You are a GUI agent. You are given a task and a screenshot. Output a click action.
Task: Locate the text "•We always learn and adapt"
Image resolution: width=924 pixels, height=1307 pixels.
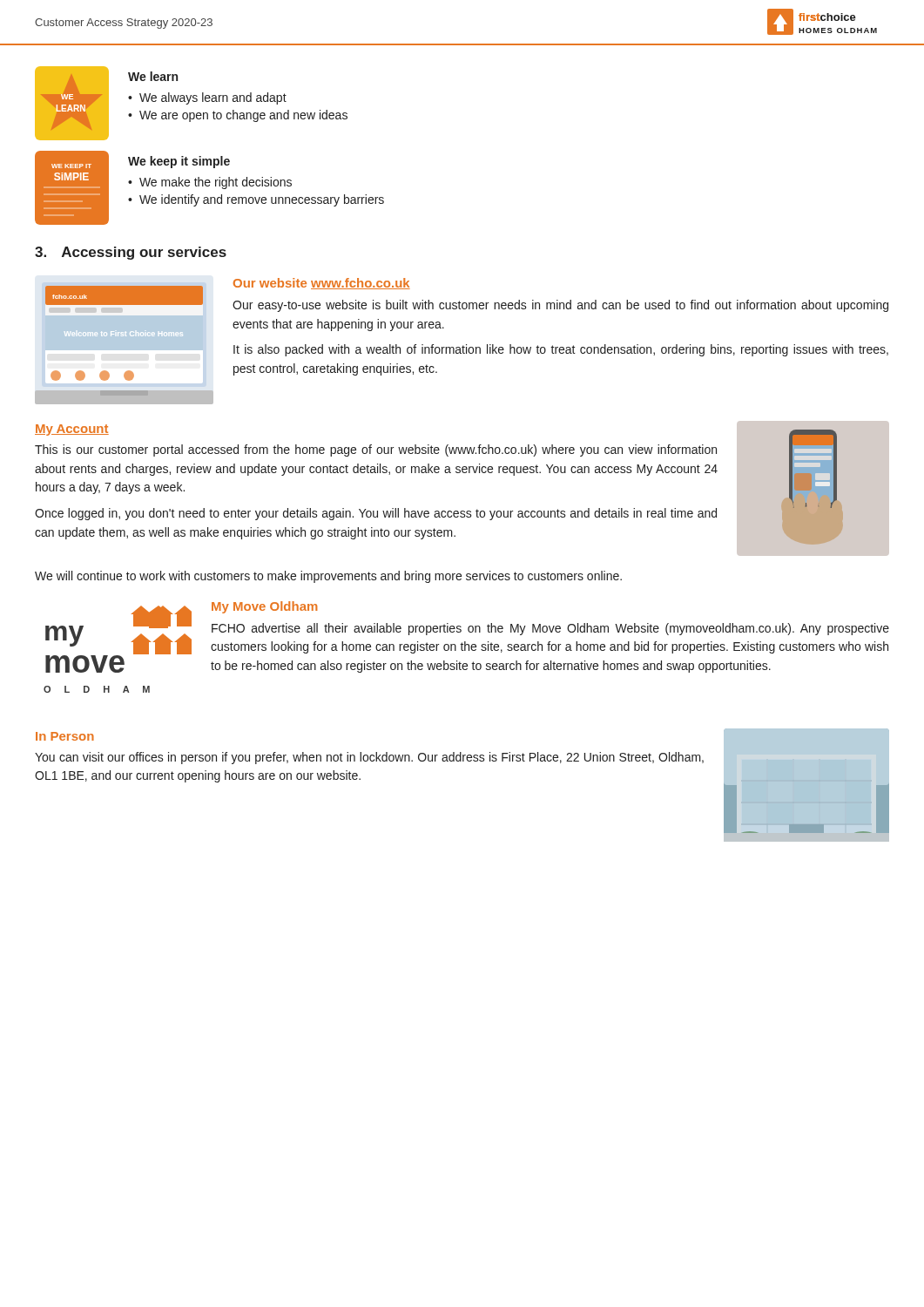[207, 98]
